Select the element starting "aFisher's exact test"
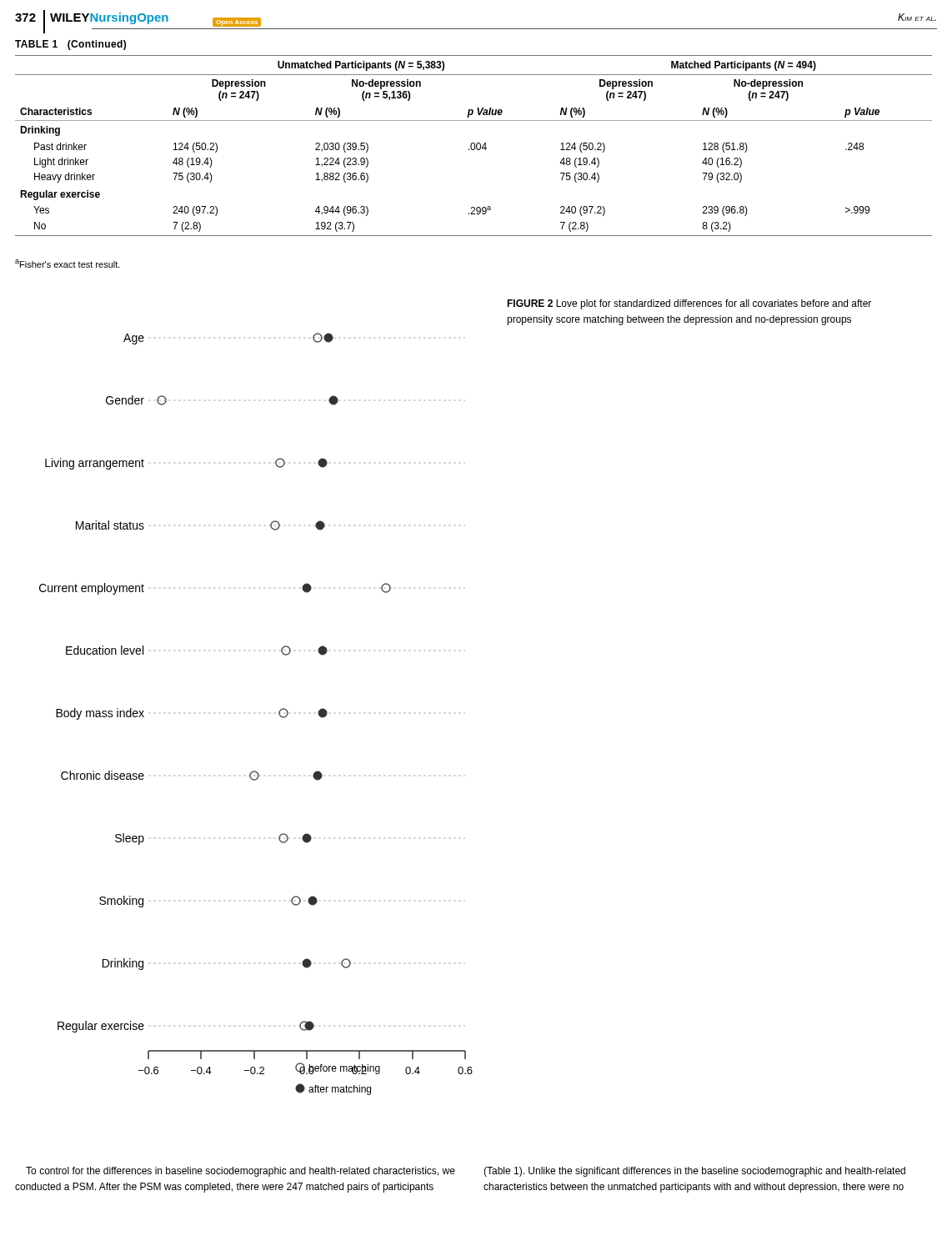 click(68, 263)
